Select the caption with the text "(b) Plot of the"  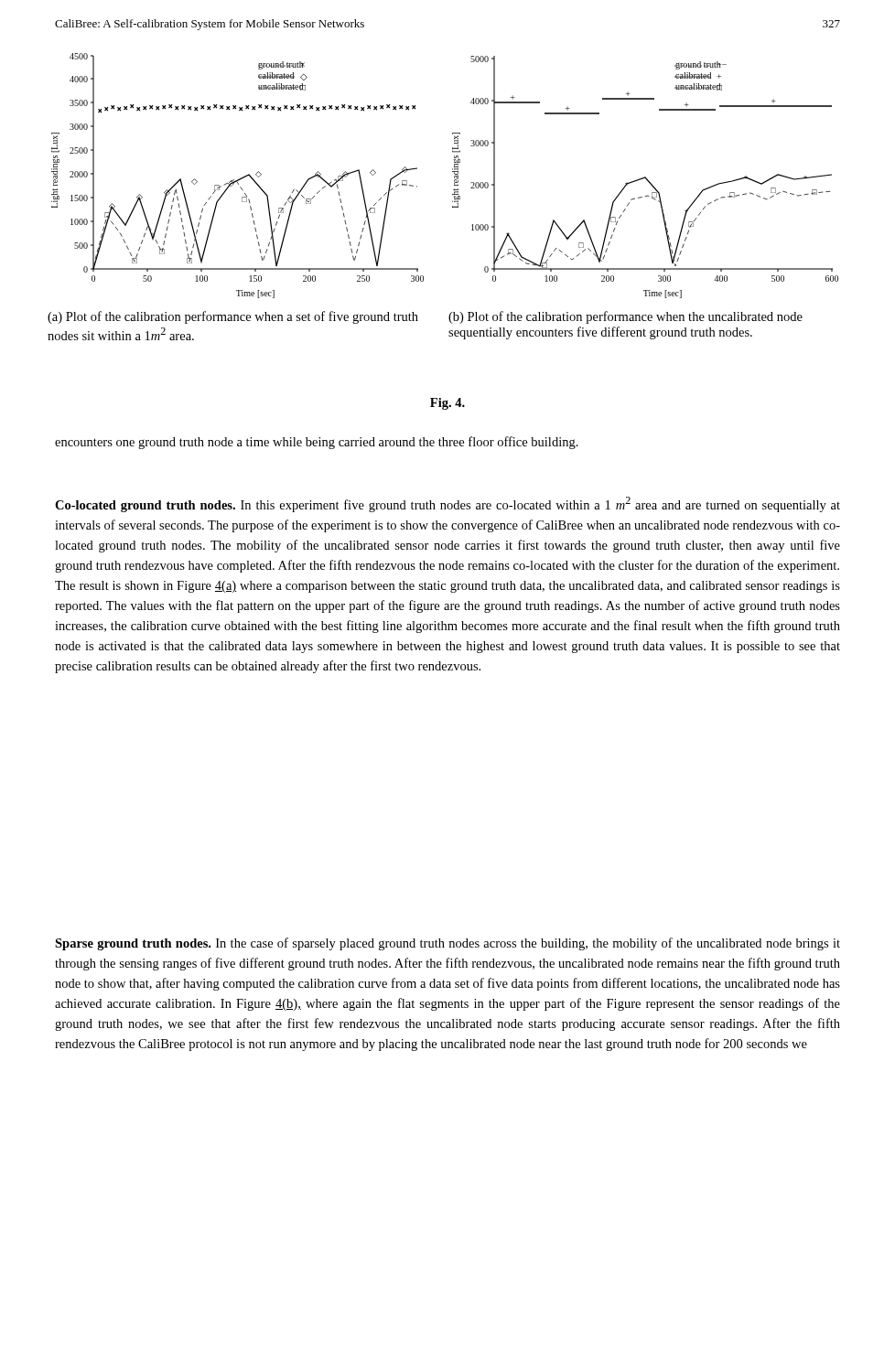pyautogui.click(x=625, y=324)
